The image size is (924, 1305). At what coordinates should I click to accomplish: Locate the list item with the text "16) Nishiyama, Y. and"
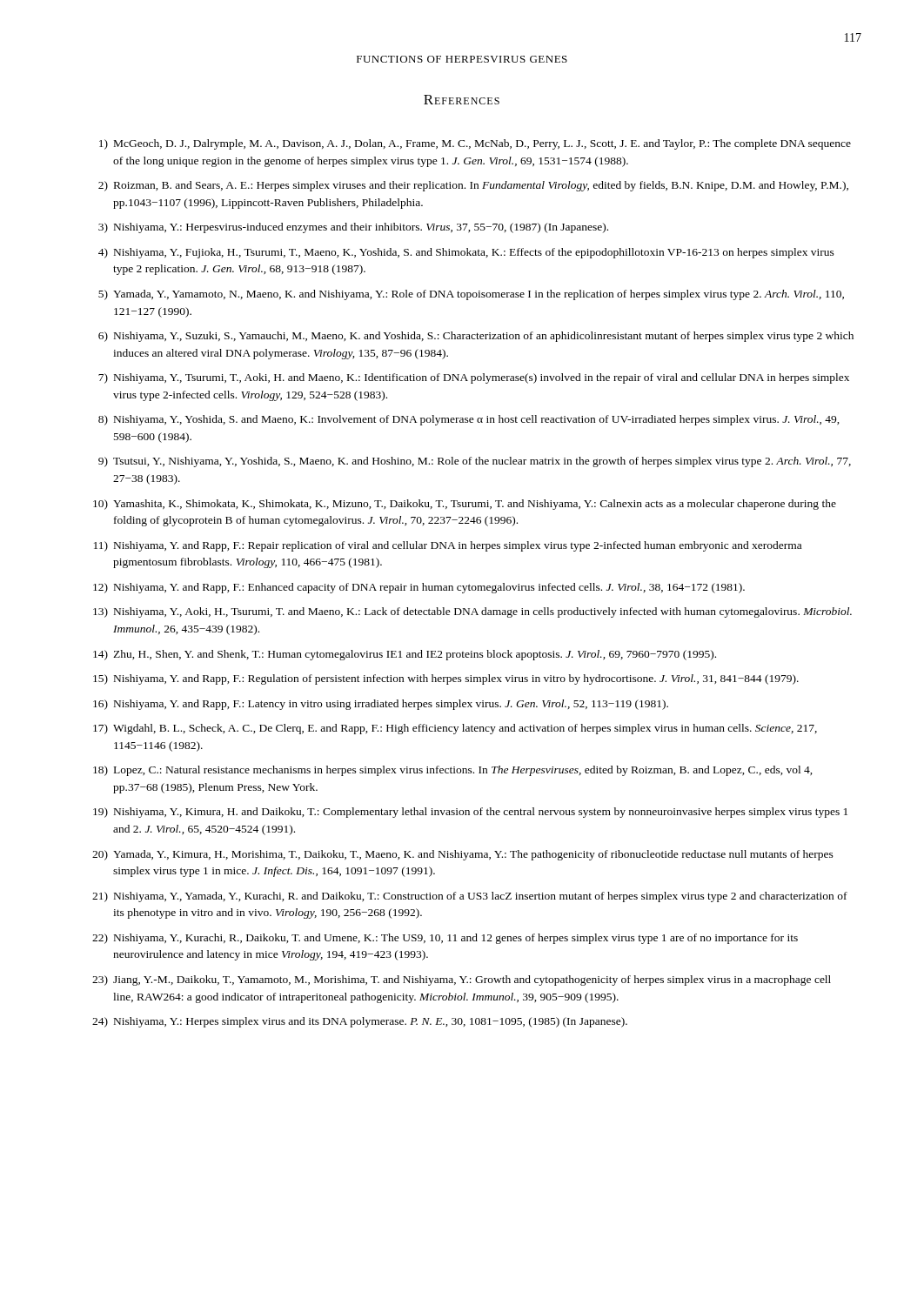[466, 703]
